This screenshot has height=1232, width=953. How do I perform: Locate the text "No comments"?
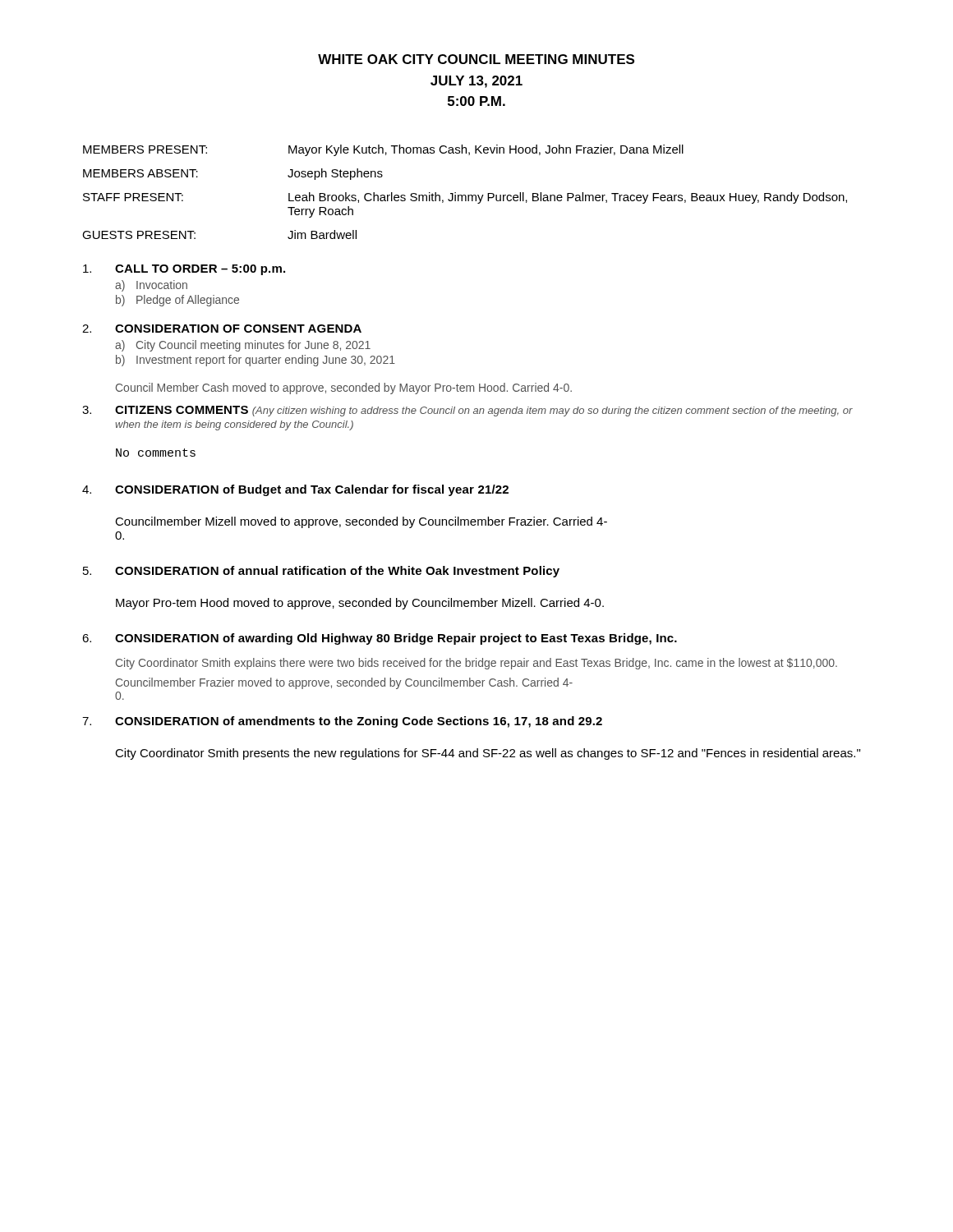coord(139,456)
